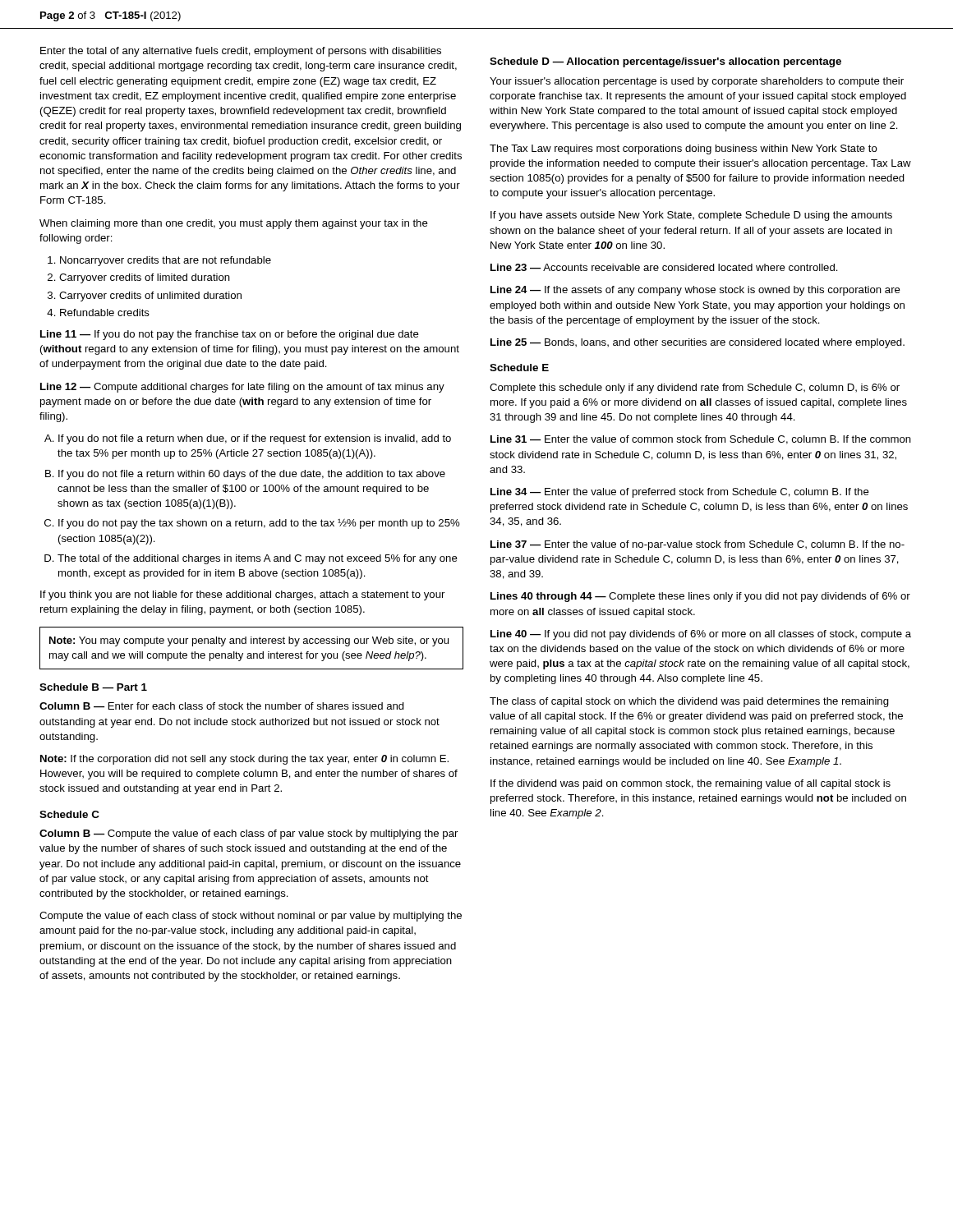Screen dimensions: 1232x953
Task: Find the text starting "Line 25 — Bonds, loans, and"
Action: coord(702,343)
